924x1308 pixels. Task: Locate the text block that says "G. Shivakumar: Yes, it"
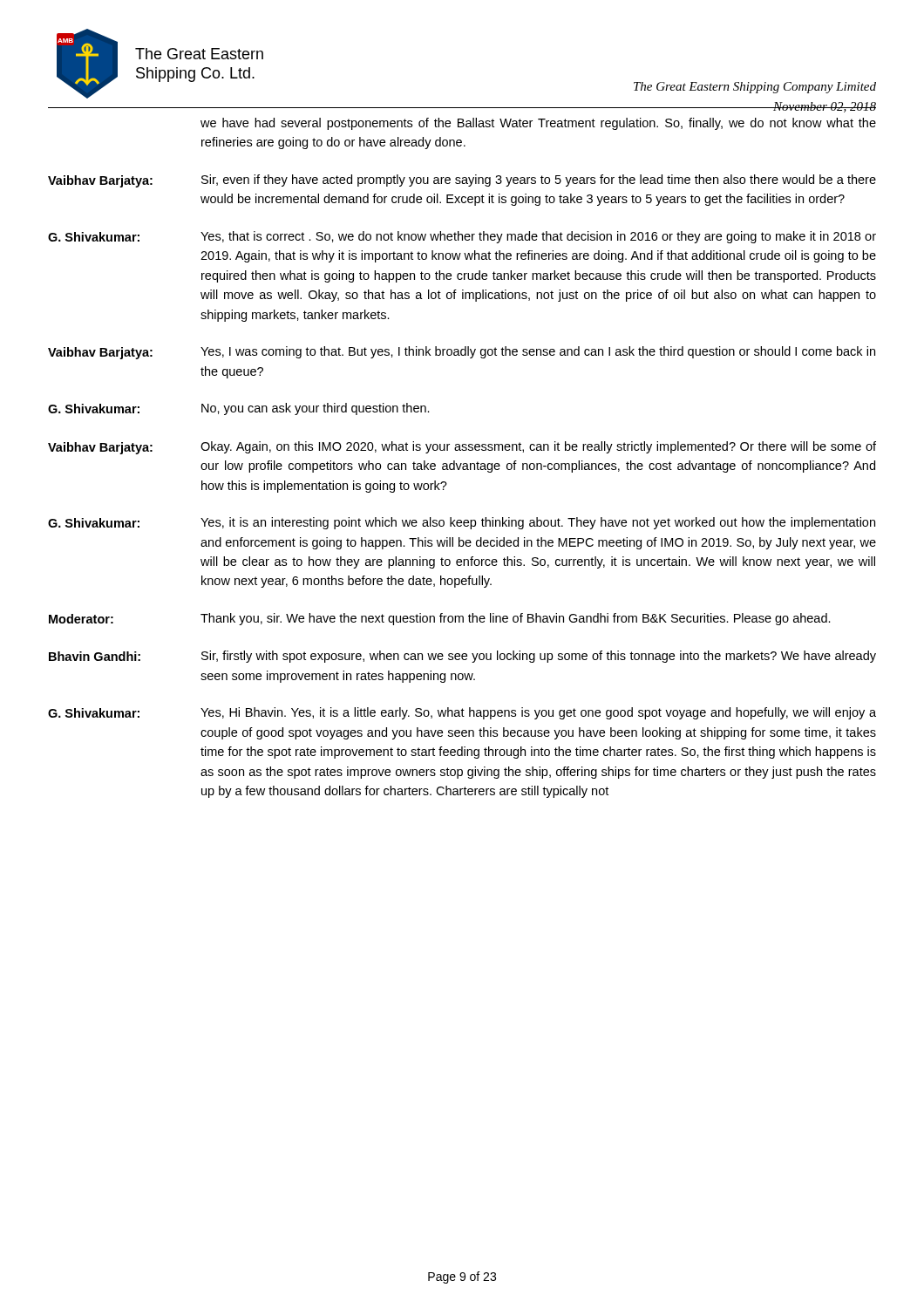click(462, 552)
